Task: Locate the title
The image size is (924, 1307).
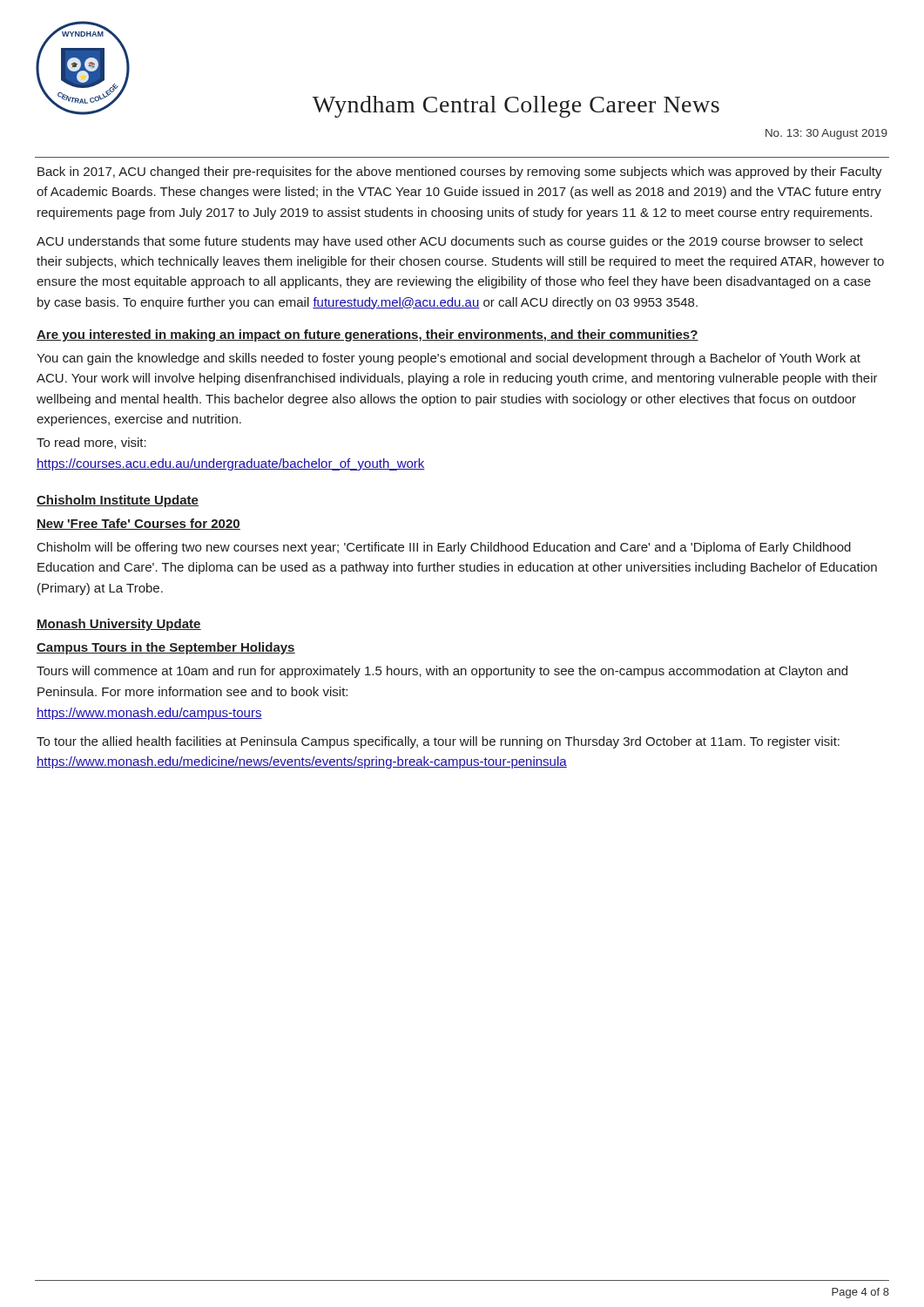Action: (516, 104)
